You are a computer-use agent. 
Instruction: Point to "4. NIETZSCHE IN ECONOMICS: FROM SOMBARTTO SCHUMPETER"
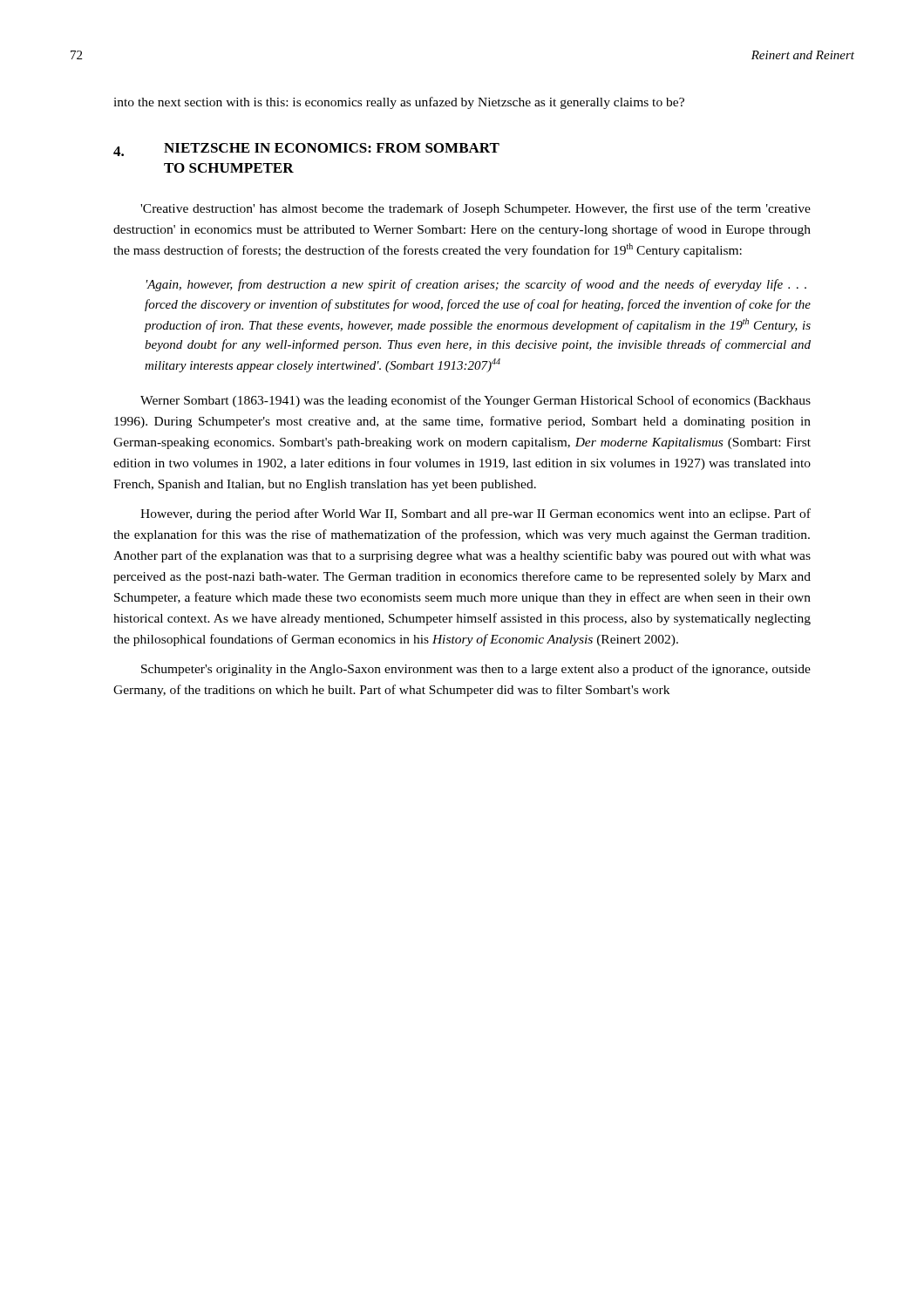pyautogui.click(x=306, y=159)
